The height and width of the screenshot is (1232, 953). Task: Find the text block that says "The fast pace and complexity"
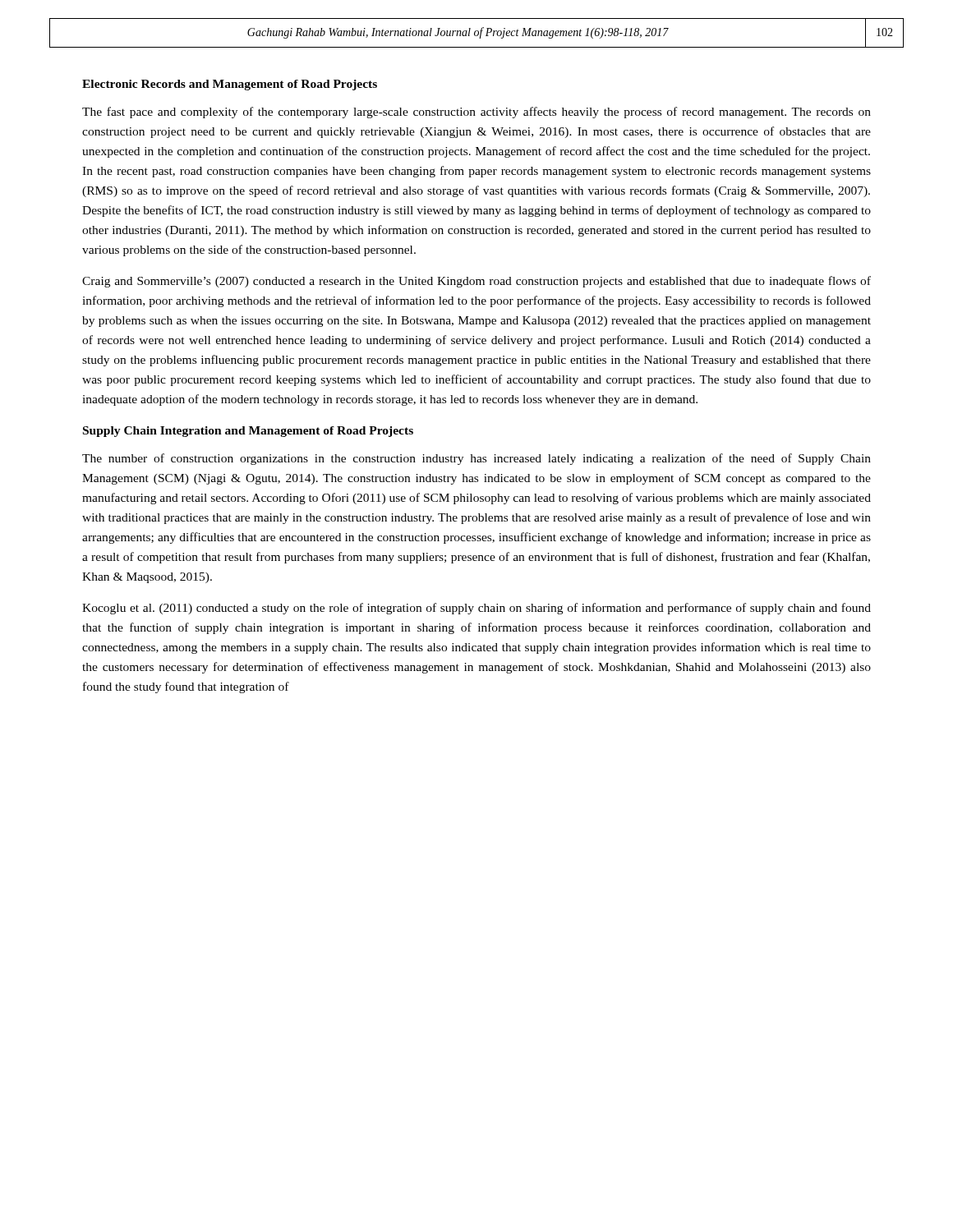(476, 180)
